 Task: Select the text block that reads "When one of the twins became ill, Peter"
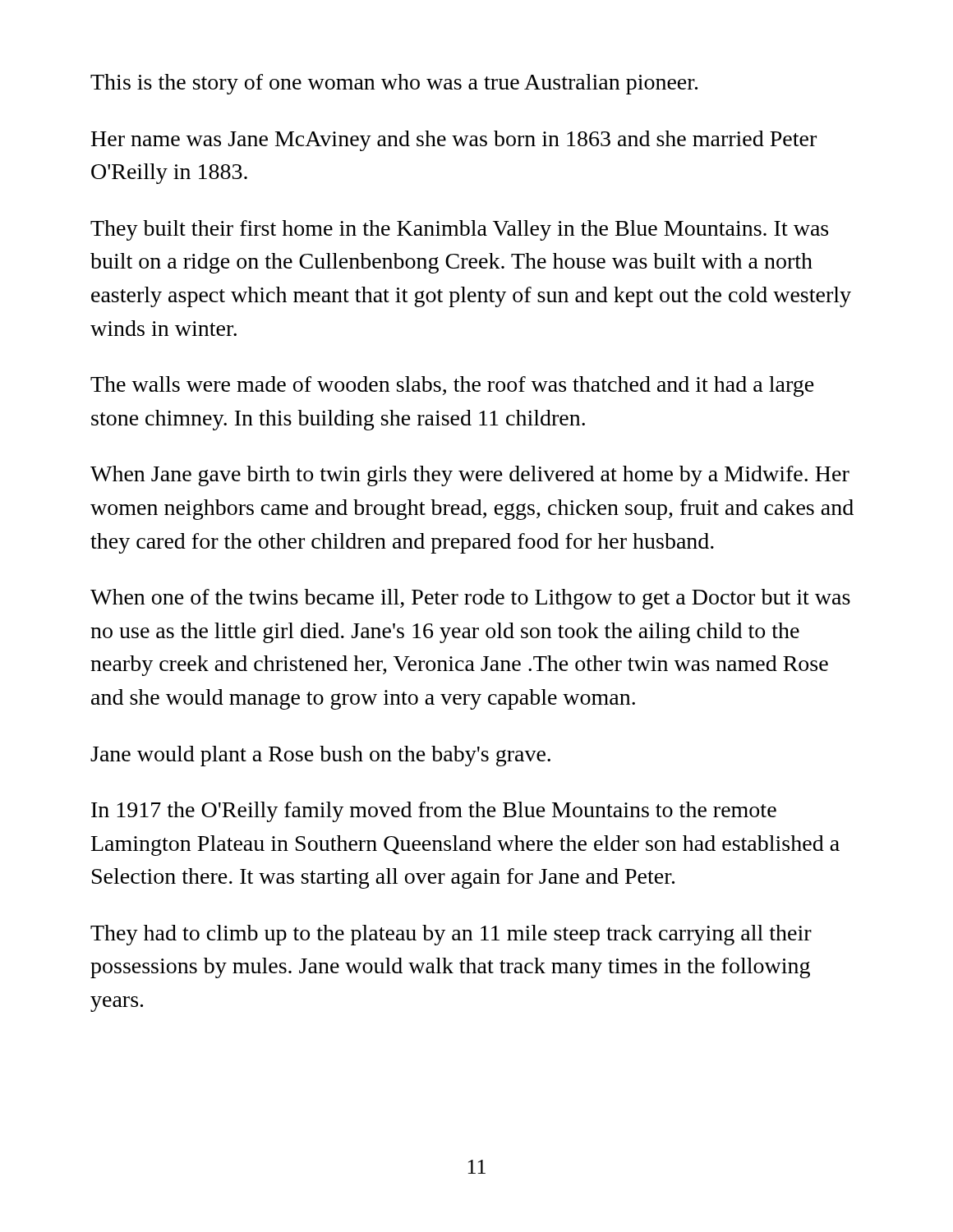coord(470,647)
